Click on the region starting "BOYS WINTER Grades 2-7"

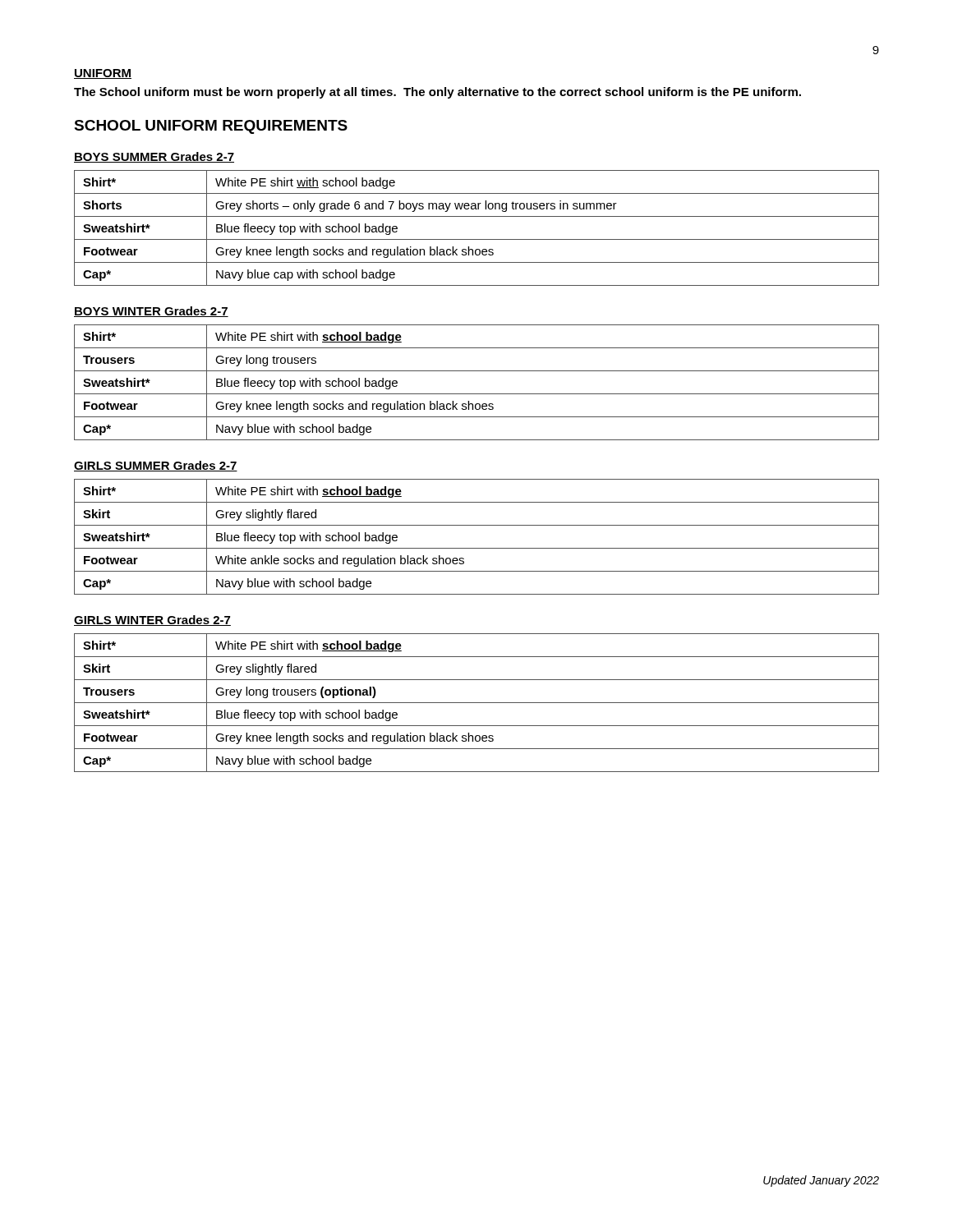[x=151, y=311]
